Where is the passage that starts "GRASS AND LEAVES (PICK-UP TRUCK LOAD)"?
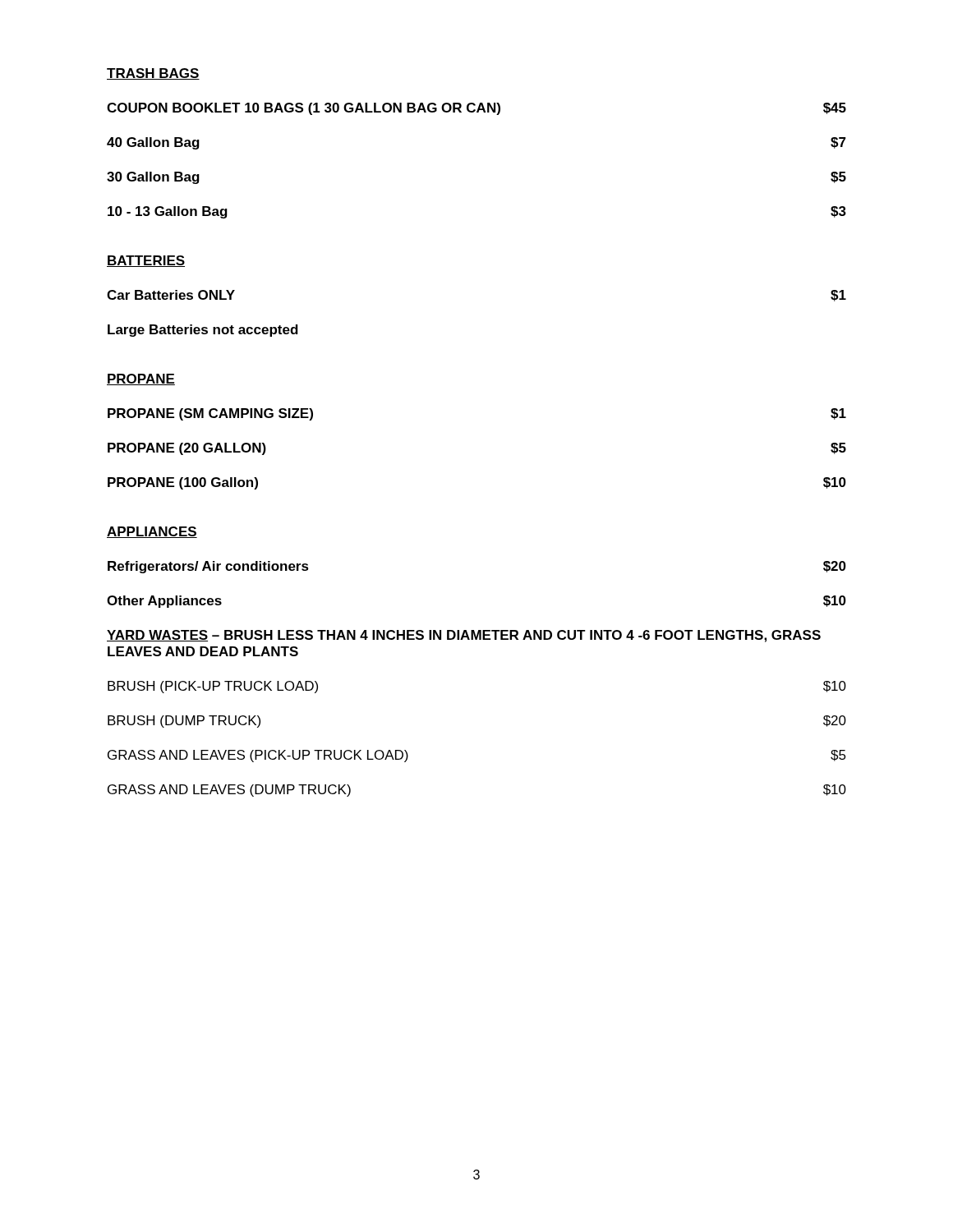Image resolution: width=953 pixels, height=1232 pixels. coord(258,756)
